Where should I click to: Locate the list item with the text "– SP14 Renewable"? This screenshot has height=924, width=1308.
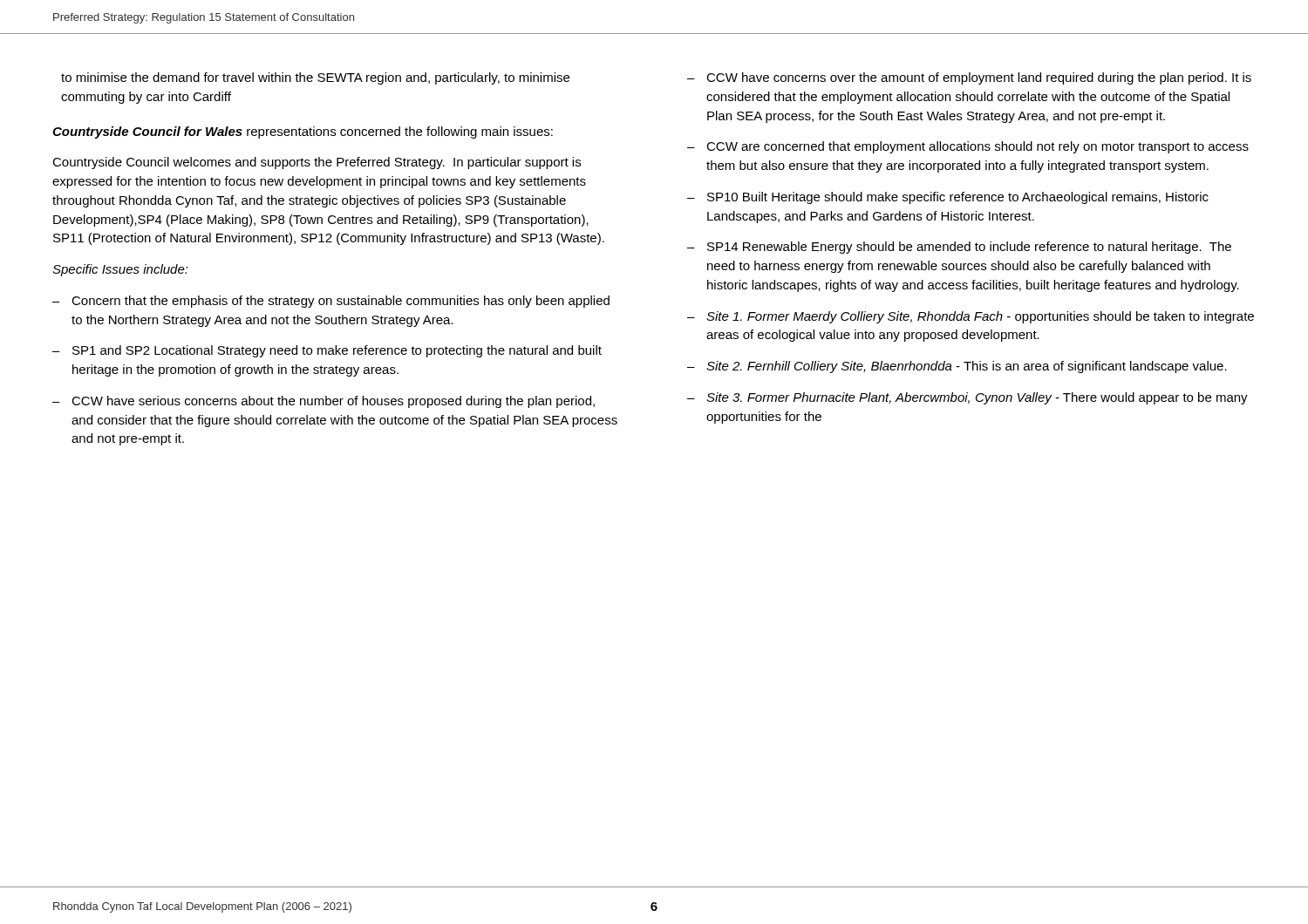click(971, 266)
